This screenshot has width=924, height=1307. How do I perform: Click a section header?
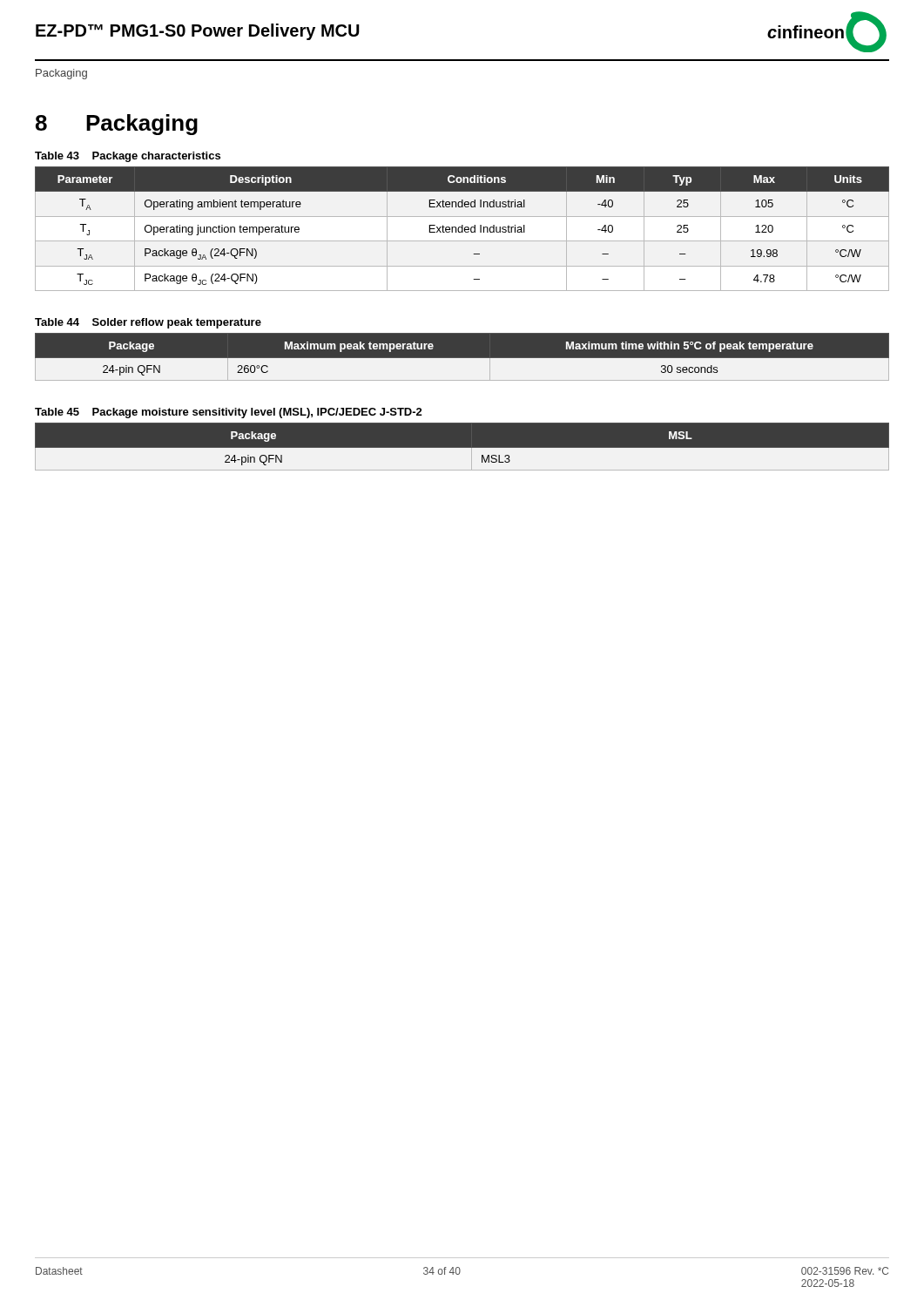point(117,123)
